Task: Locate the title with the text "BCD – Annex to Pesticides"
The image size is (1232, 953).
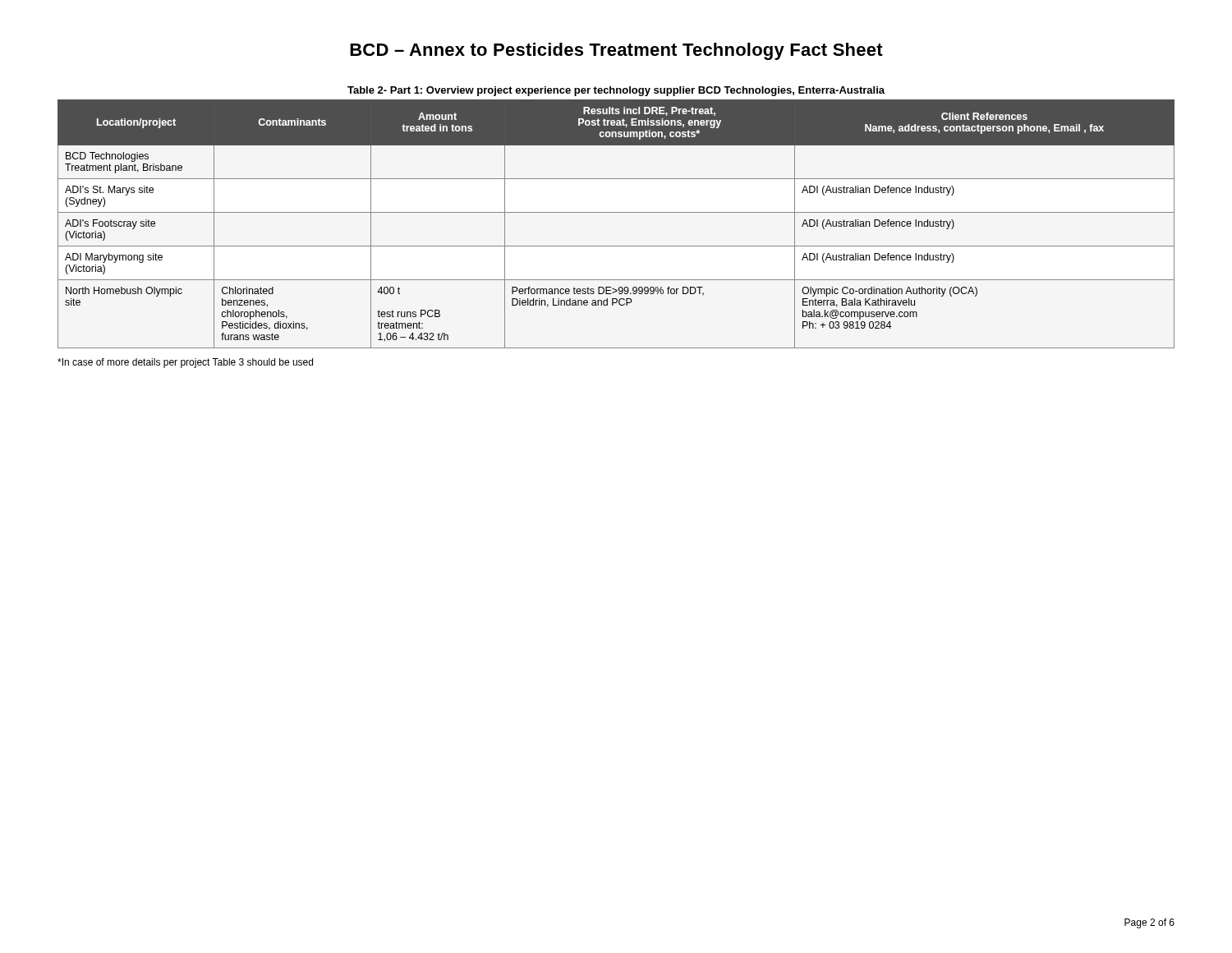Action: click(616, 50)
